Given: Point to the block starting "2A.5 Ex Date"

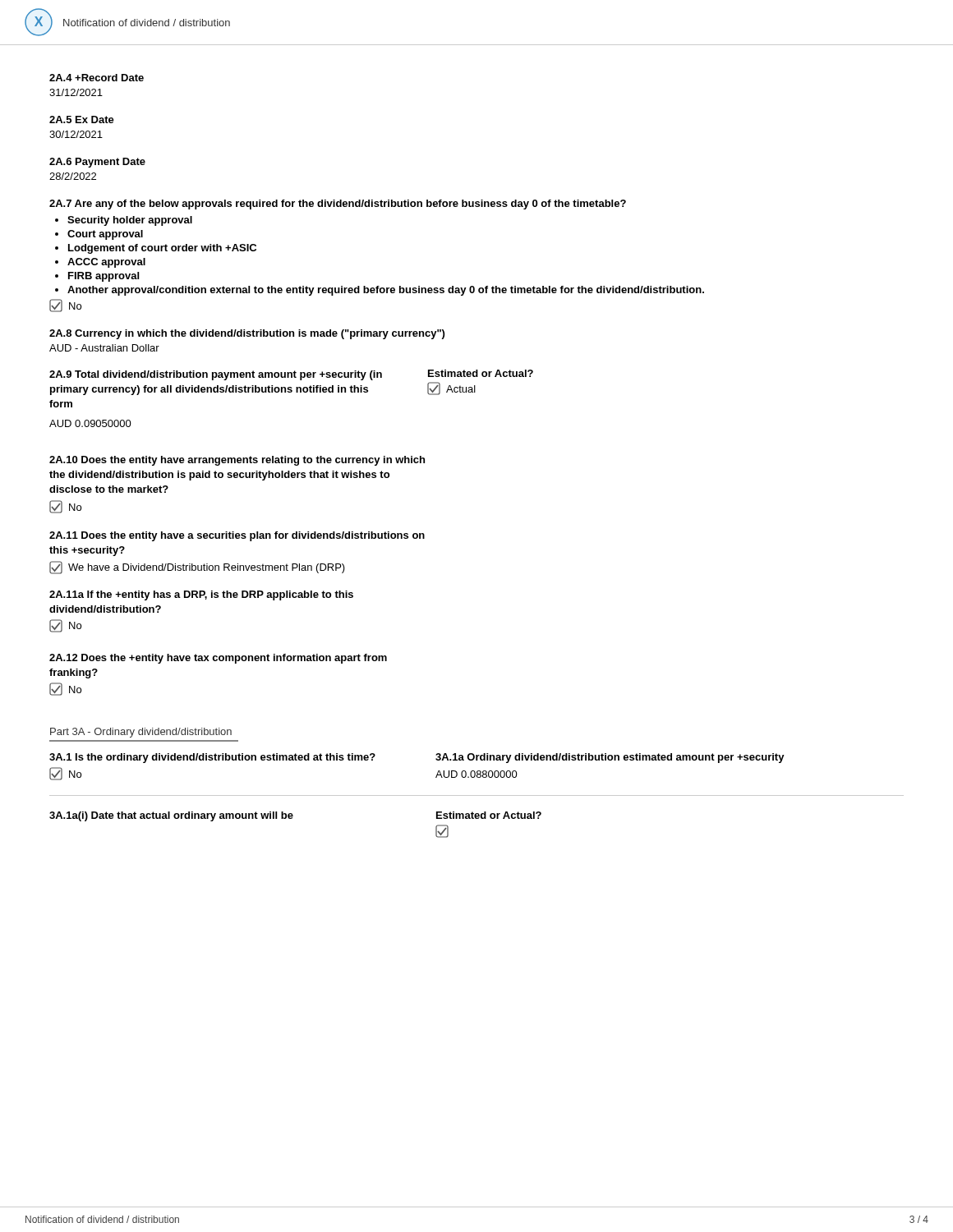Looking at the screenshot, I should pyautogui.click(x=82, y=120).
